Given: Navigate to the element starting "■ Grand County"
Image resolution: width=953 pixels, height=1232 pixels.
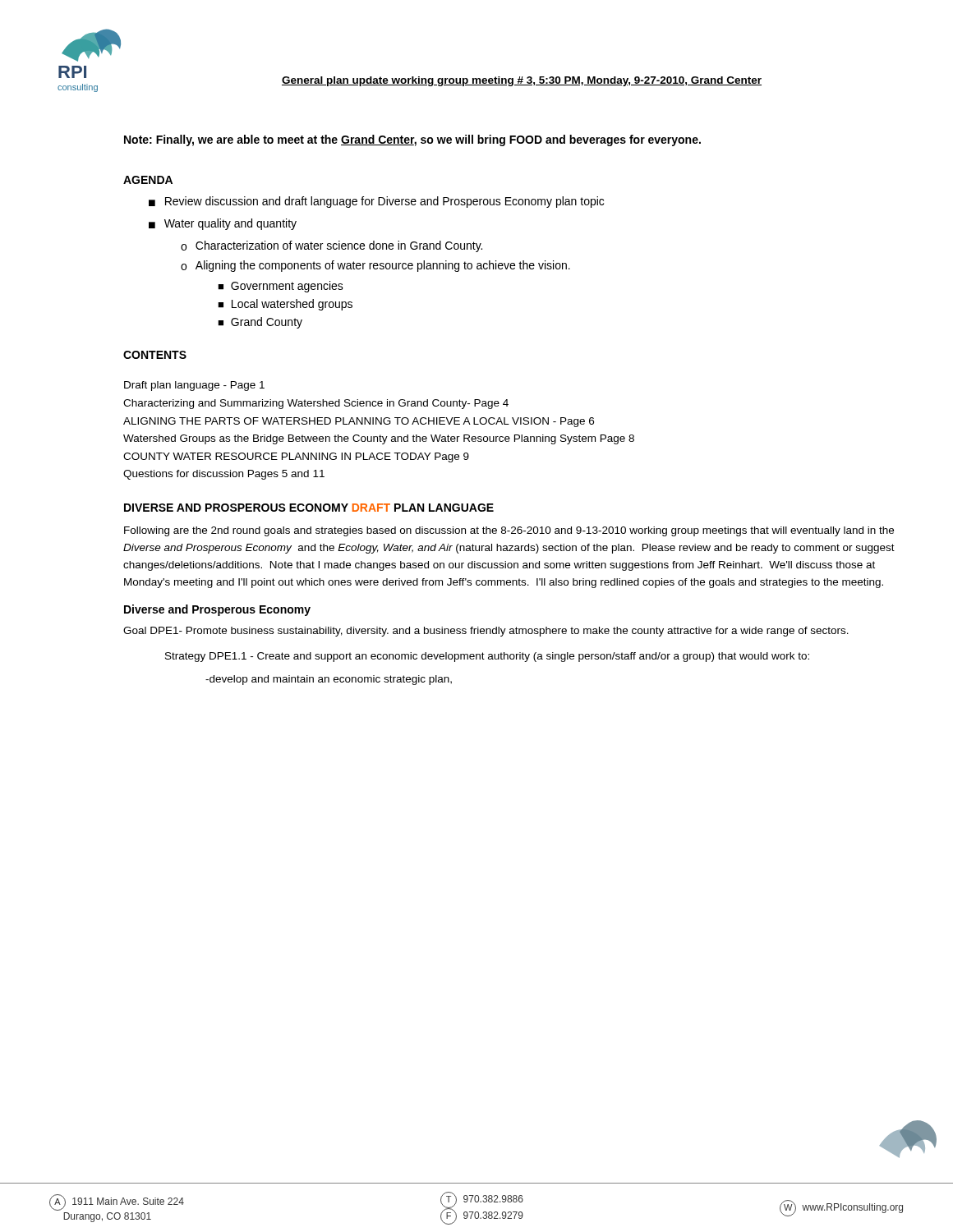Looking at the screenshot, I should tap(260, 323).
